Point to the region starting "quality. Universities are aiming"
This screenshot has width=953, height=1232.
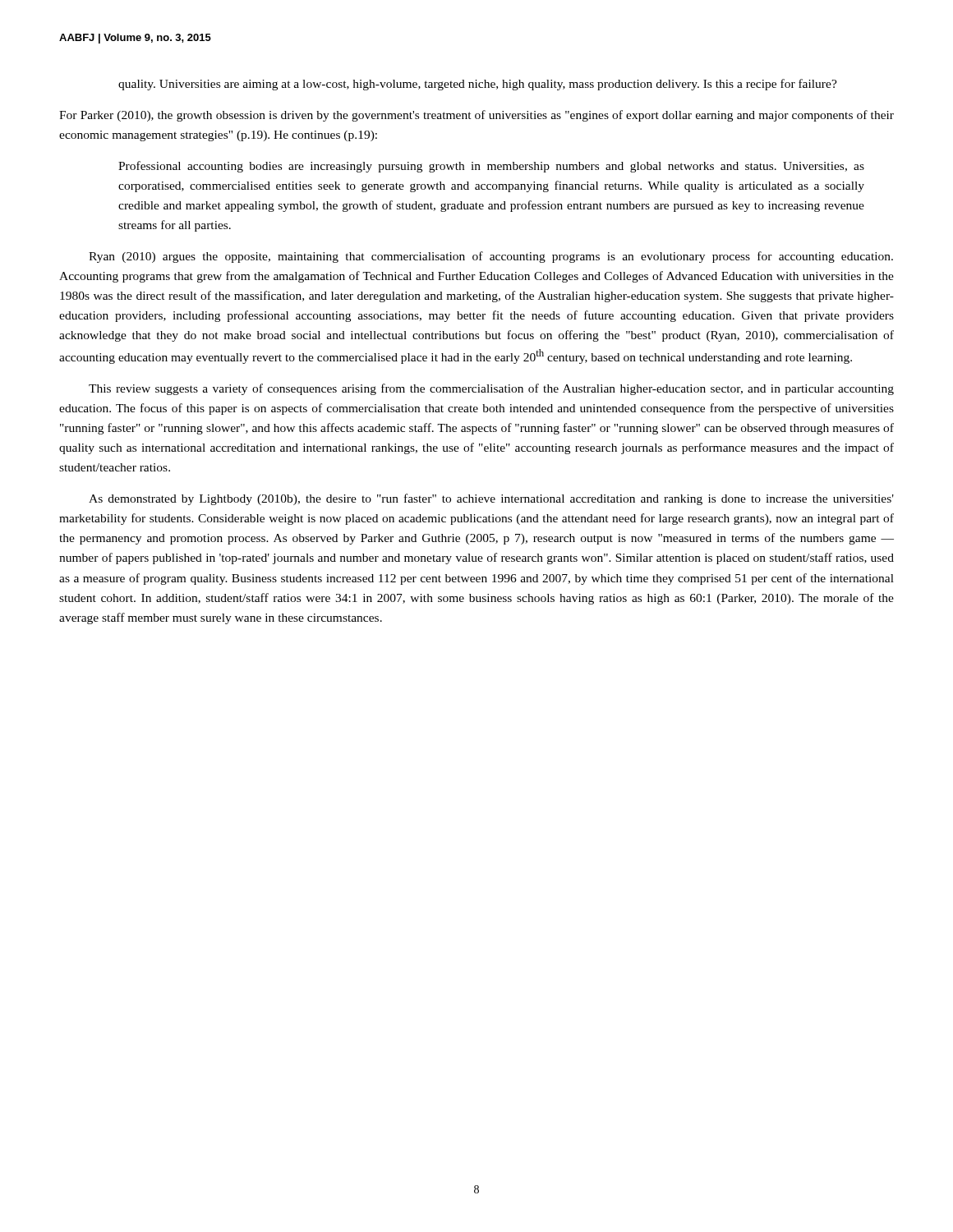click(x=491, y=84)
